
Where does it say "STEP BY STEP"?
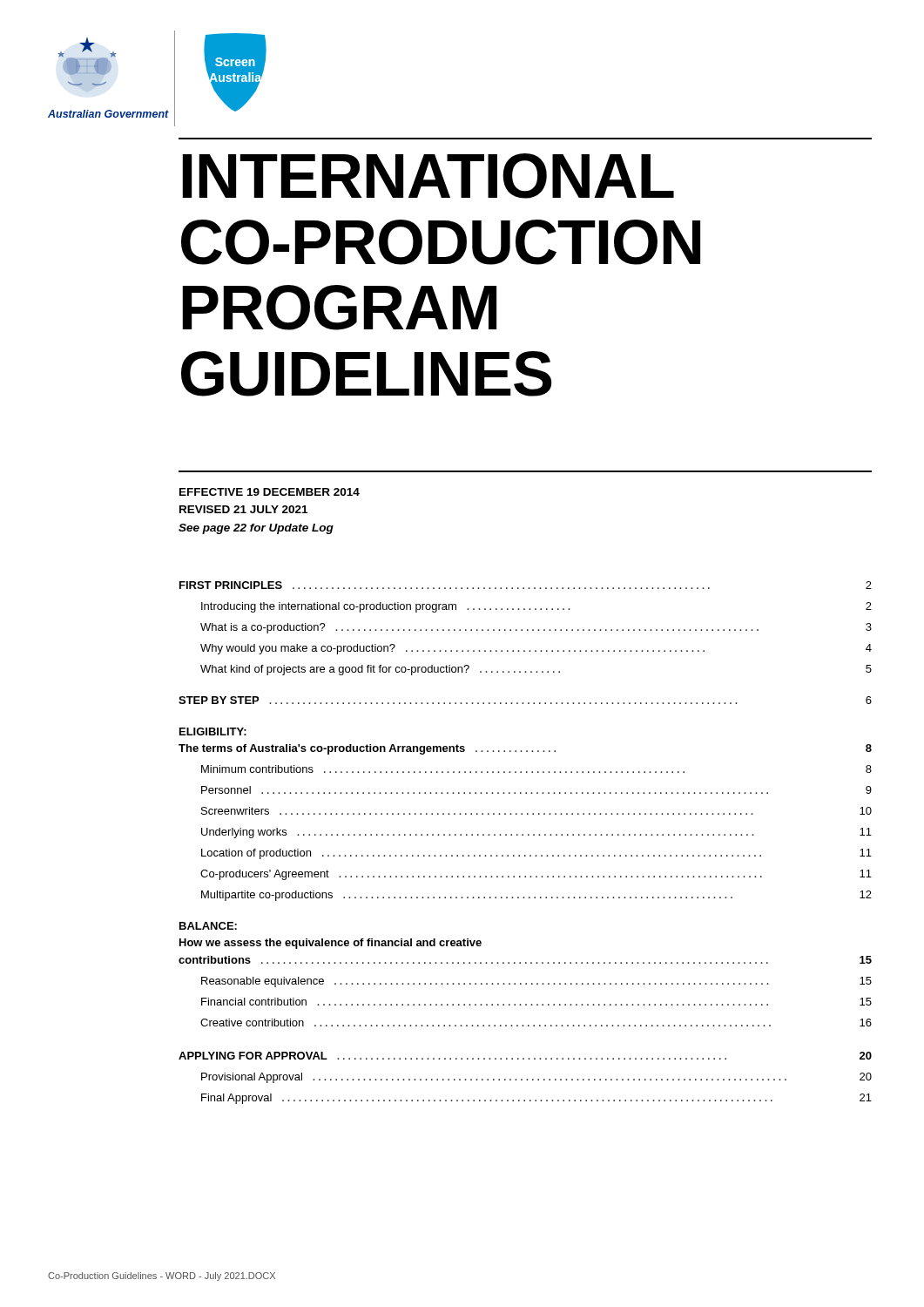(x=525, y=700)
